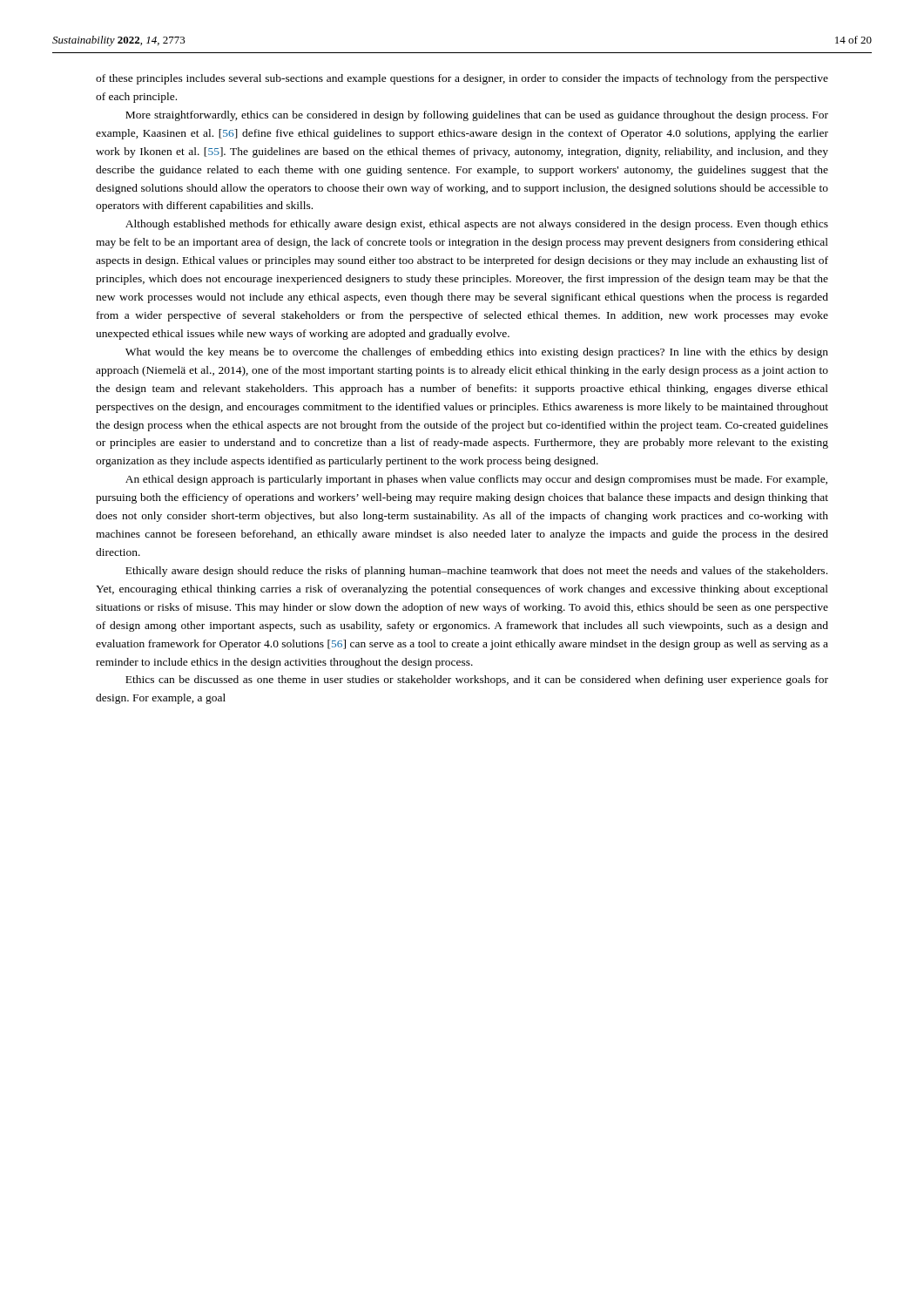This screenshot has width=924, height=1307.
Task: Click on the text block that reads "More straightforwardly, ethics"
Action: (462, 161)
